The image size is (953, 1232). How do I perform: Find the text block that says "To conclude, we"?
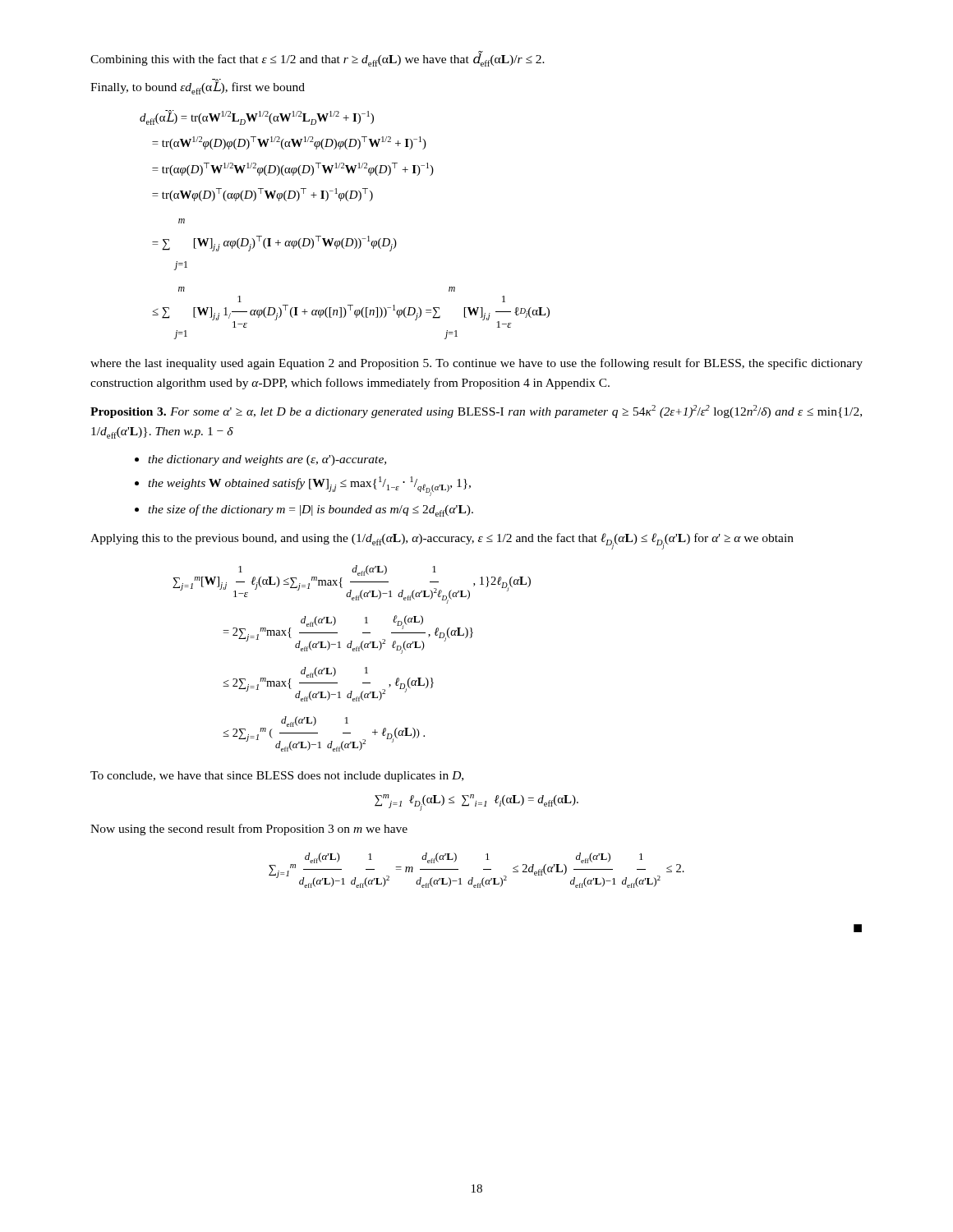click(x=277, y=775)
